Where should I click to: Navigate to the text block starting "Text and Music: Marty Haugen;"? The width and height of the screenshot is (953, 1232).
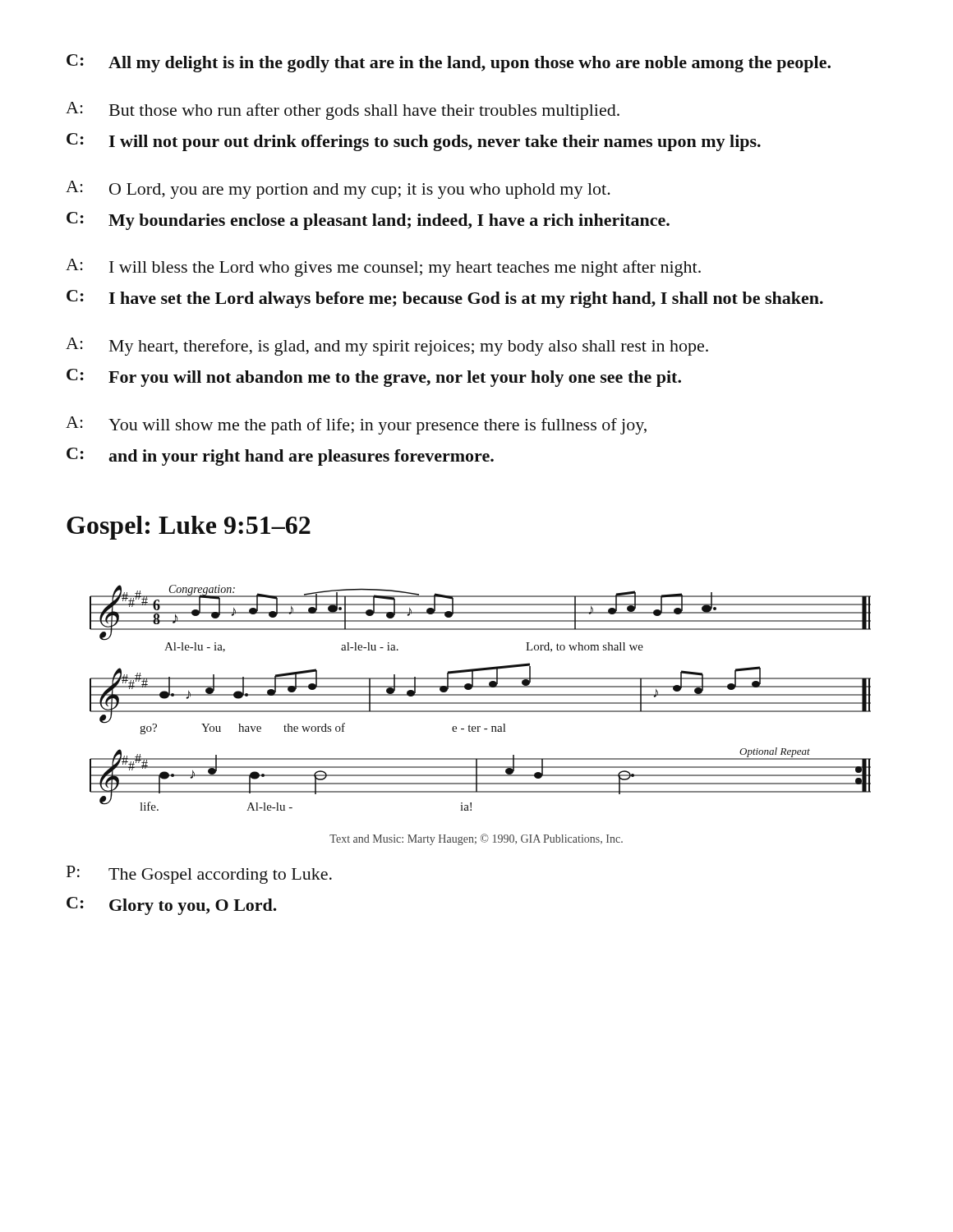coord(476,839)
